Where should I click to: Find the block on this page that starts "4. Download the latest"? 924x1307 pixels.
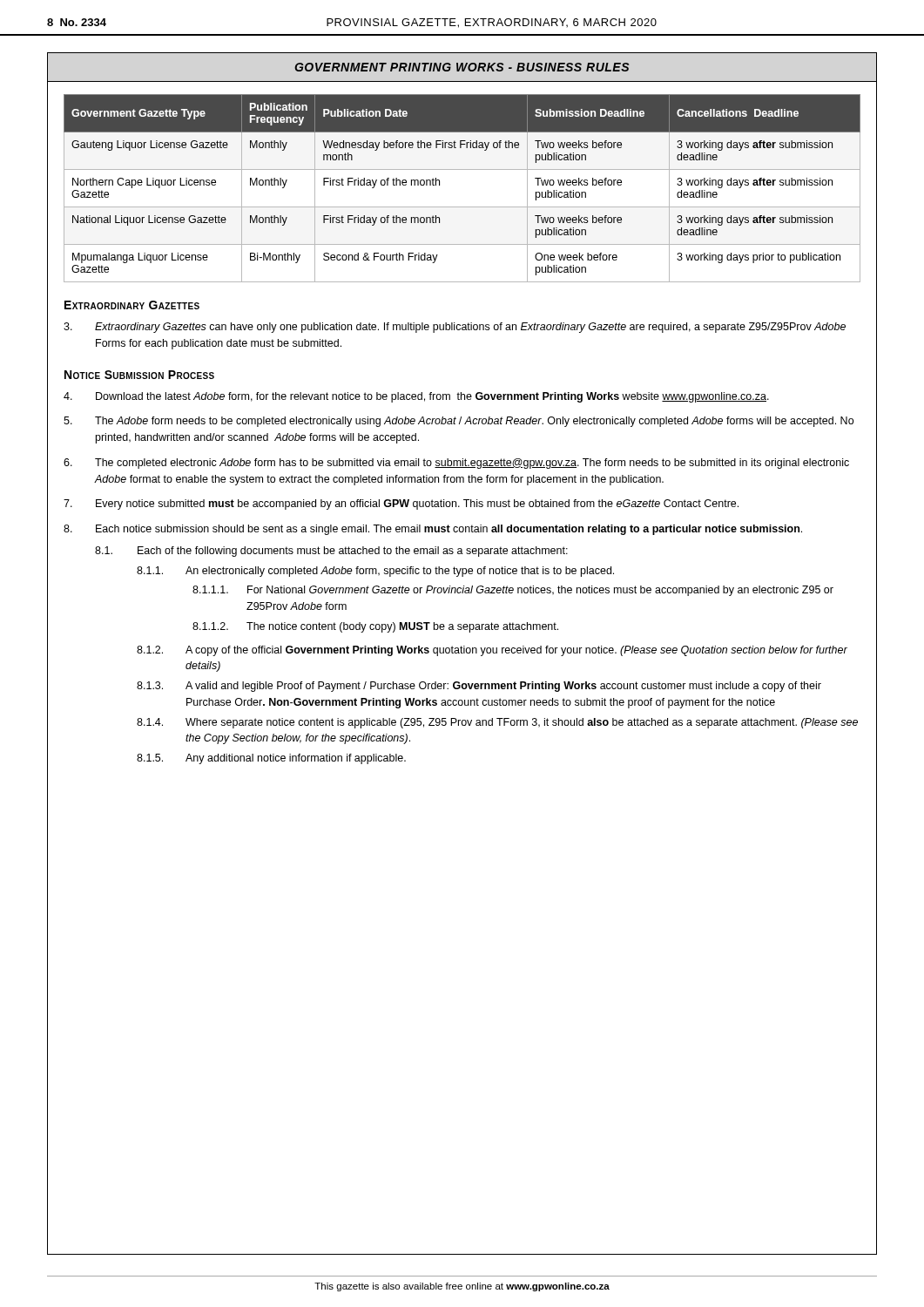click(462, 396)
